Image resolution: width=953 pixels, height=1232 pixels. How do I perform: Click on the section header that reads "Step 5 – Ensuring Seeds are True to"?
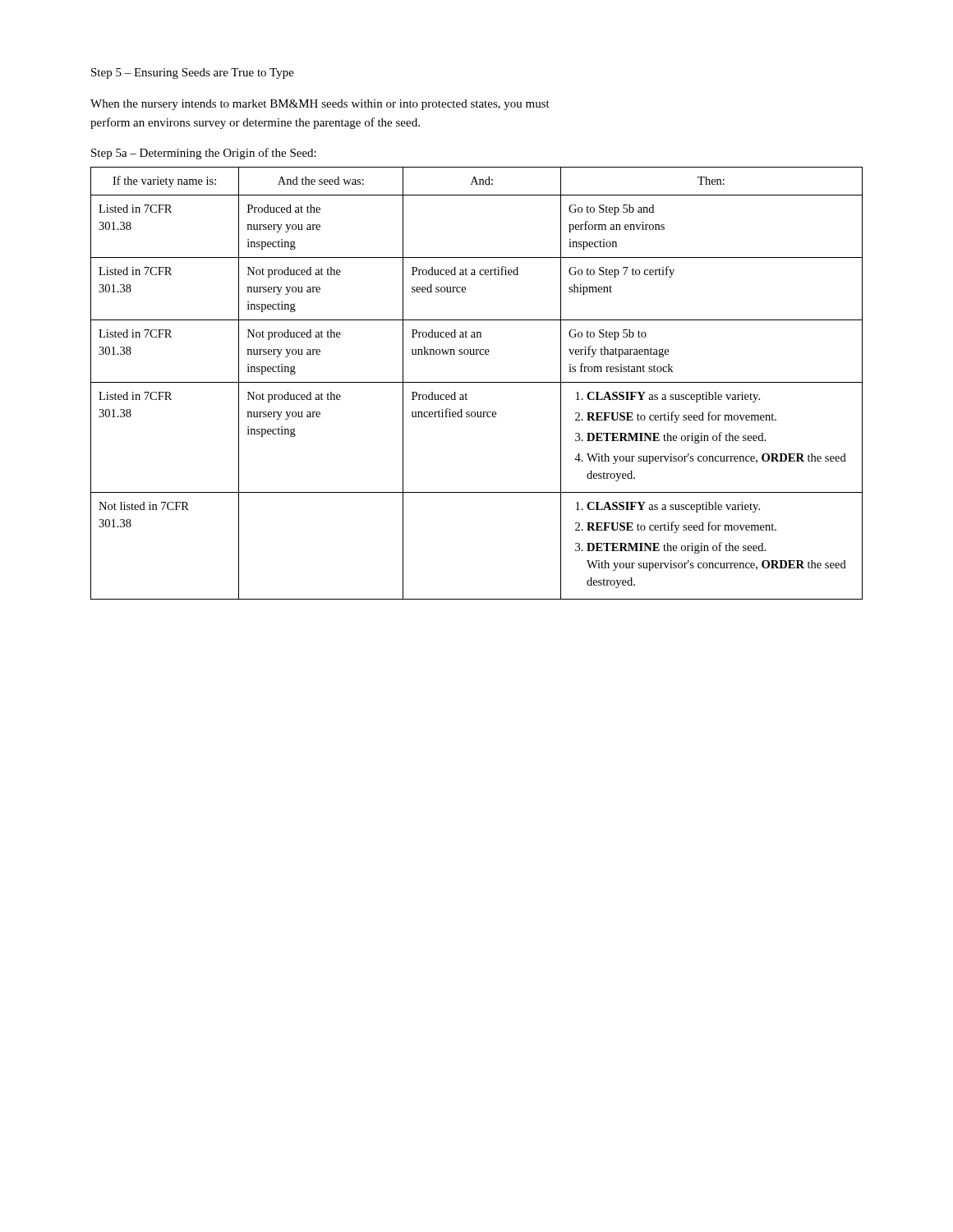coord(192,72)
